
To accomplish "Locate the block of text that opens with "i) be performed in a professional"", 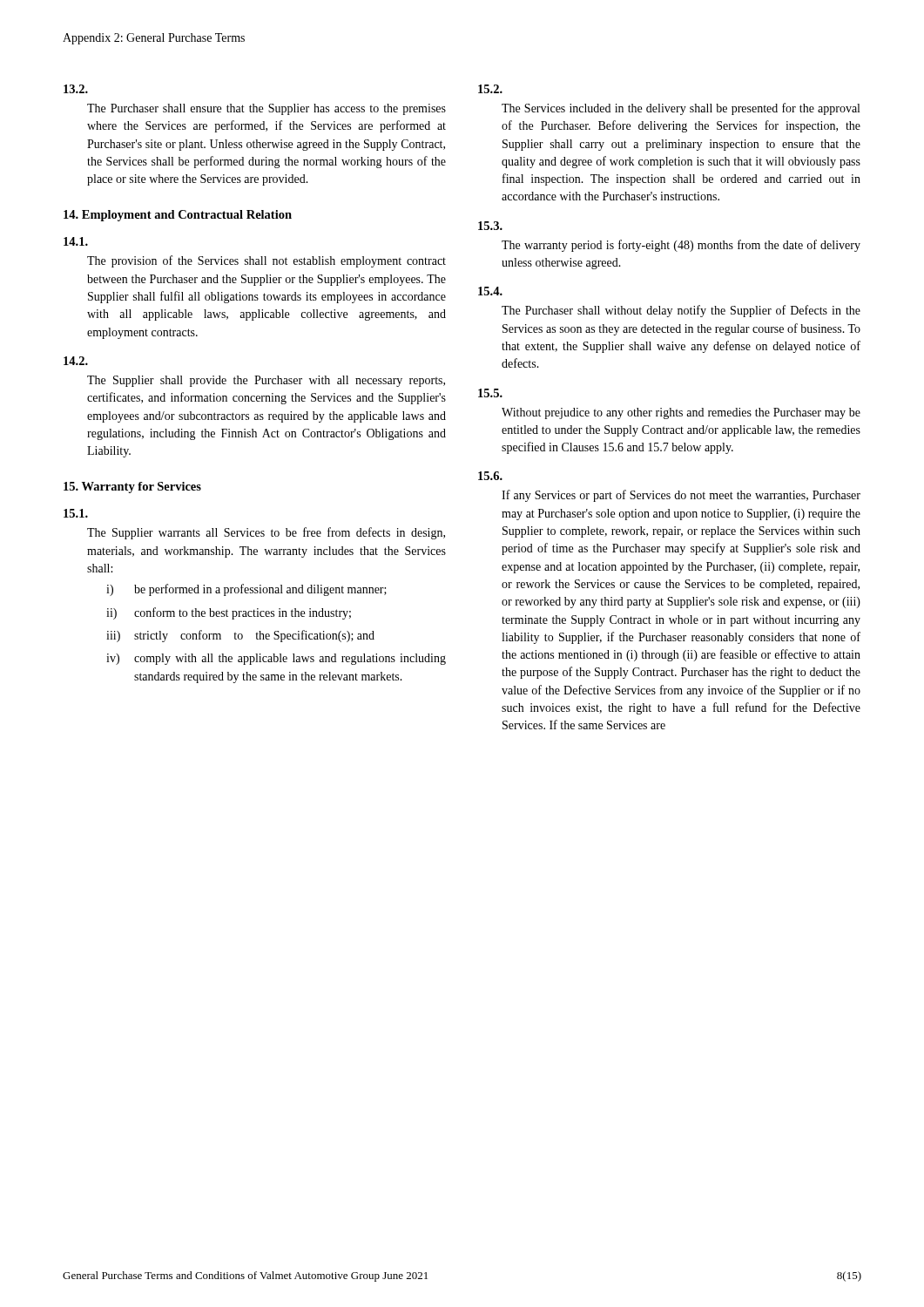I will (276, 590).
